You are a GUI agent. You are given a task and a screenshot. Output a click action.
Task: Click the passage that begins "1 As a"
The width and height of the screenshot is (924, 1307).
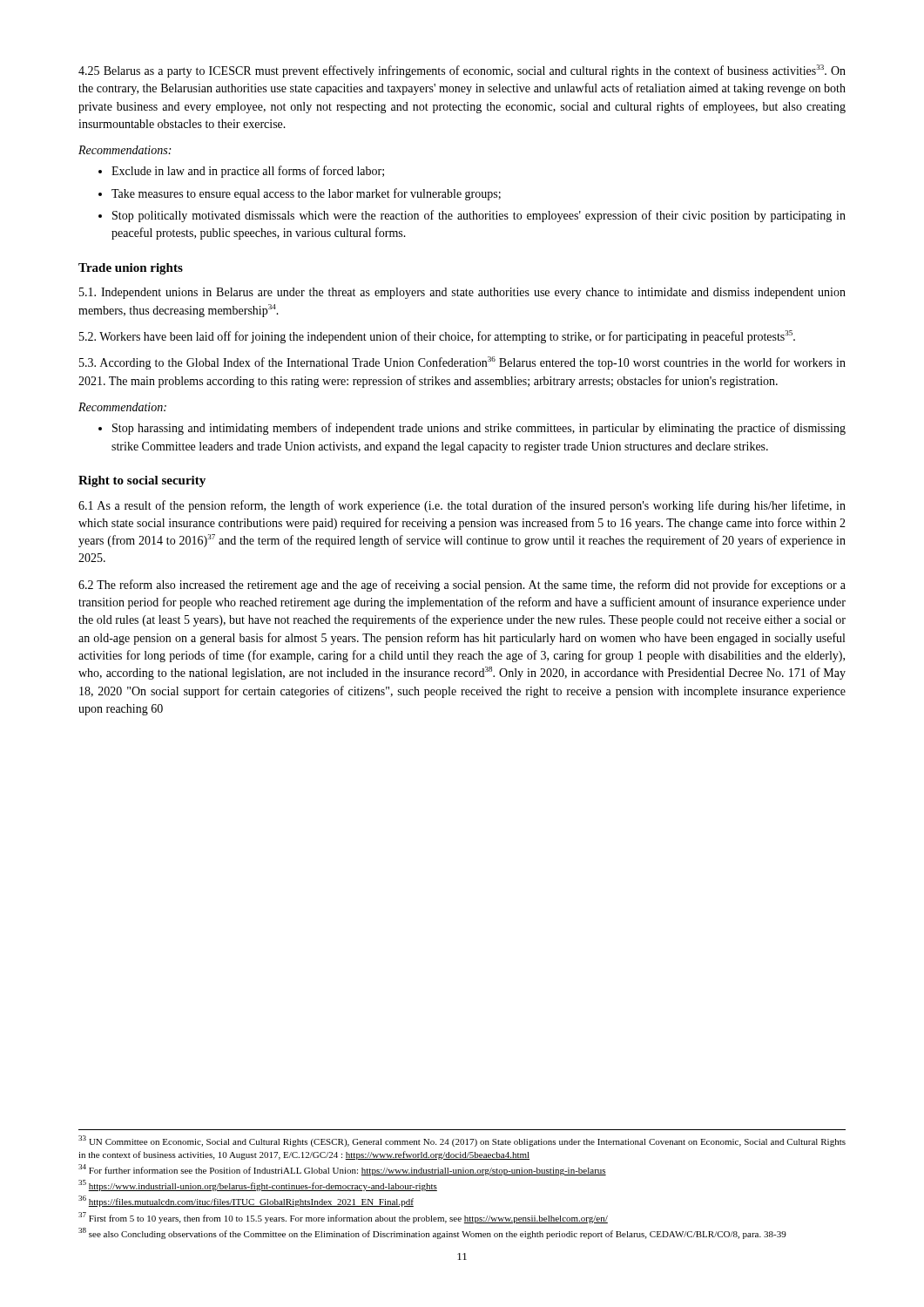coord(462,533)
